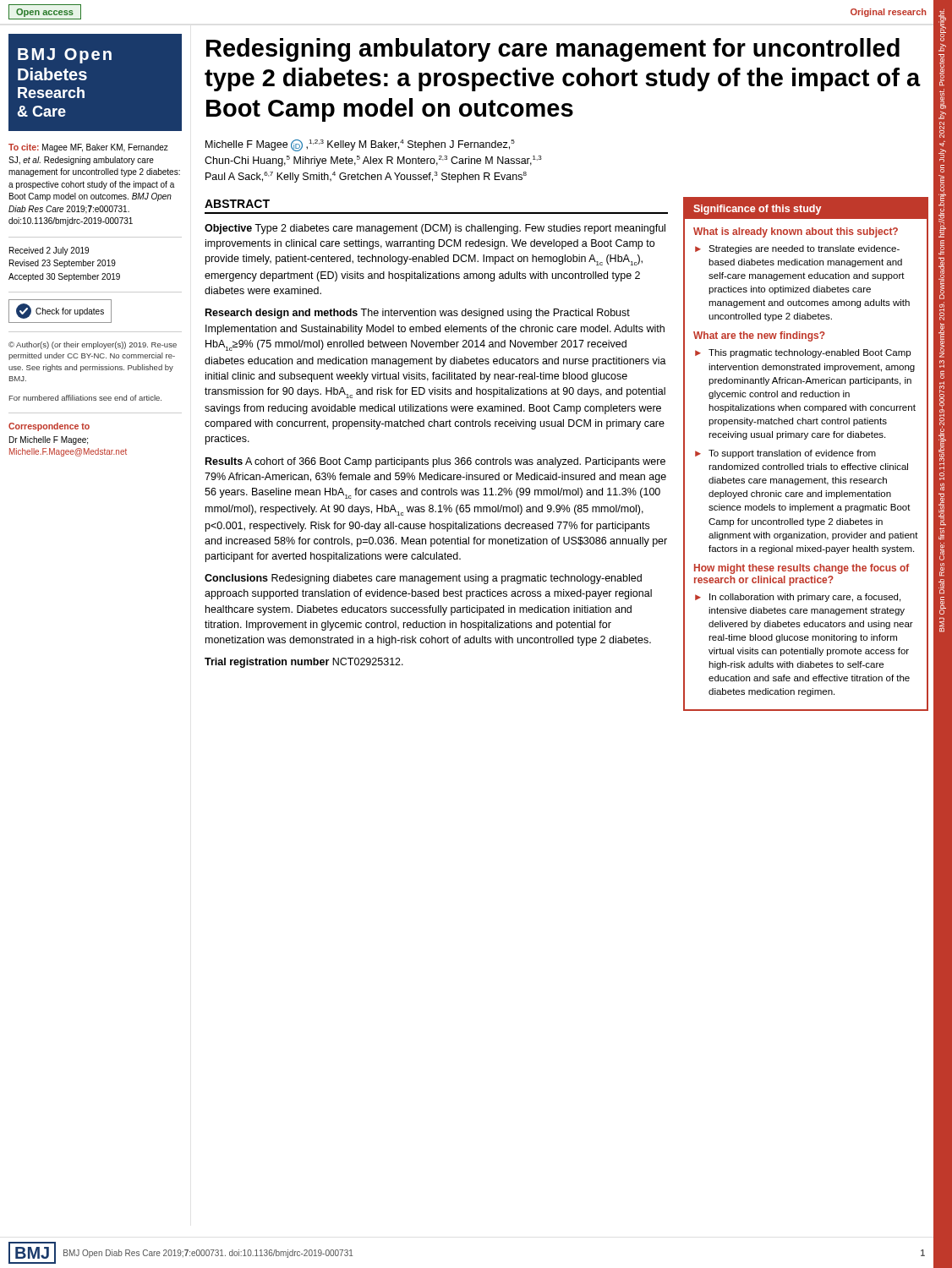Click on the text that says "Check for updates"

coord(60,311)
